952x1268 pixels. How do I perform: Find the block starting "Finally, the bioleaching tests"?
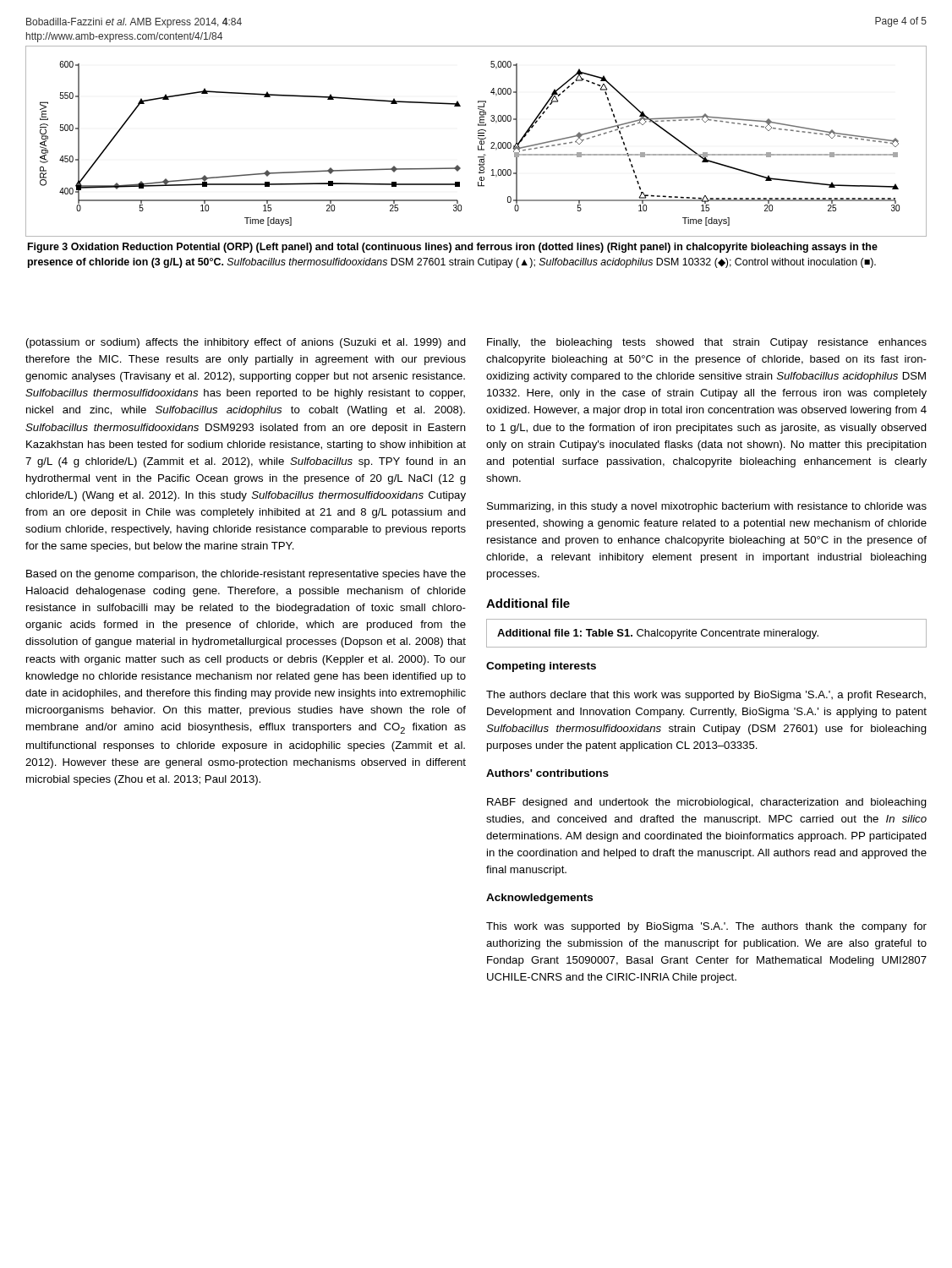tap(706, 410)
